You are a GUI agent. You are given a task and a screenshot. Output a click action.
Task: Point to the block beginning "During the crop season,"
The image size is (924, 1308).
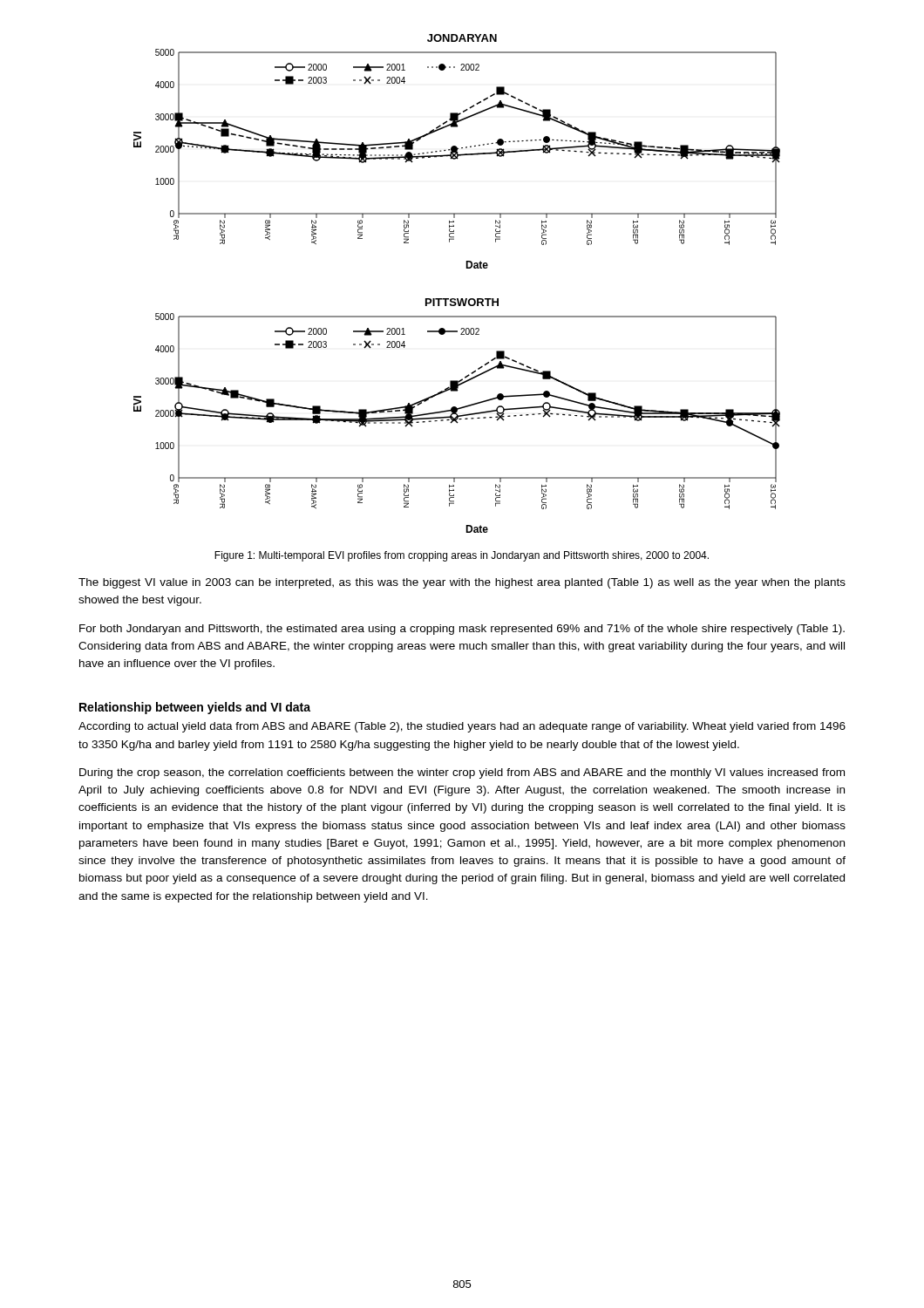462,834
